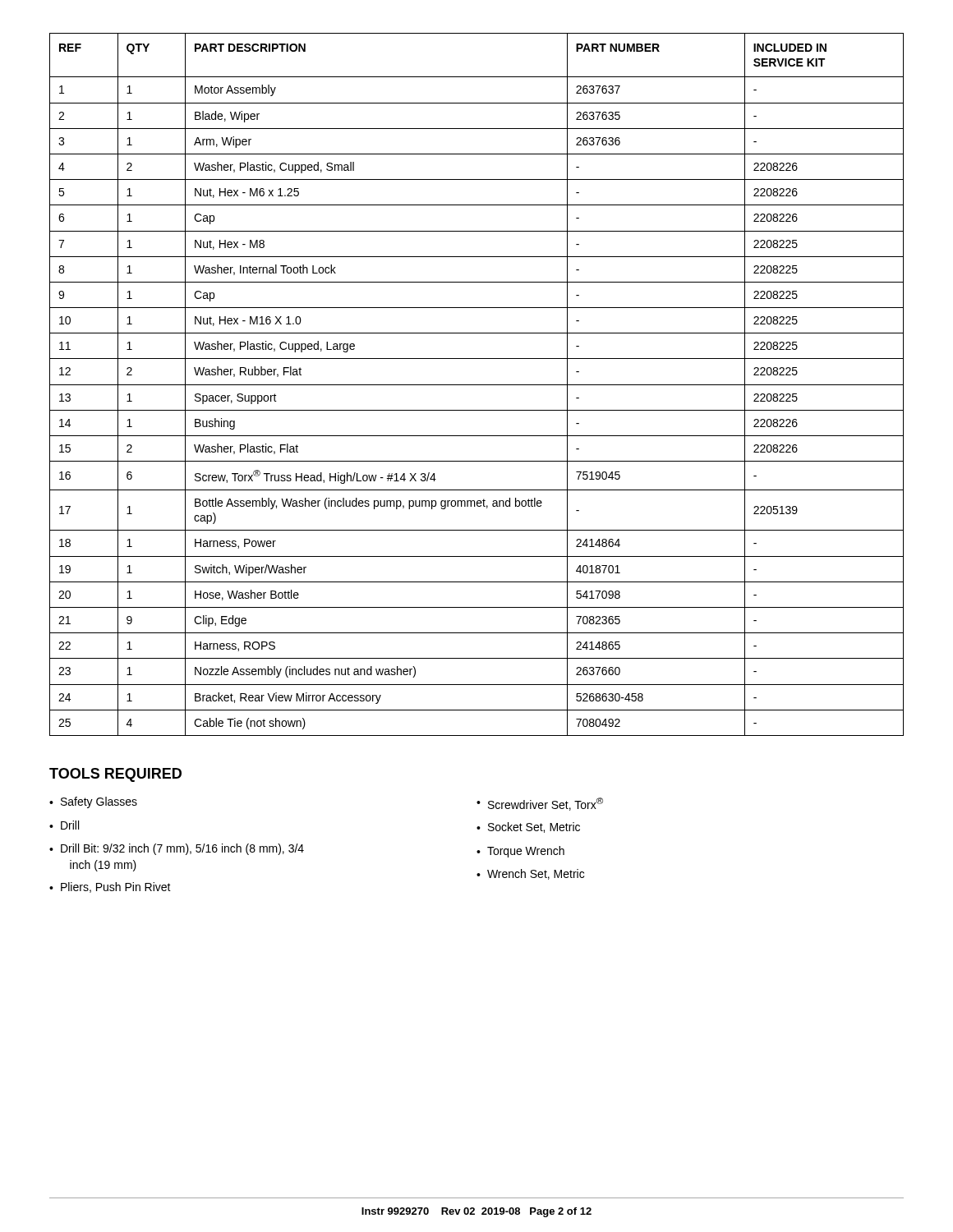The height and width of the screenshot is (1232, 953).
Task: Point to "• Safety Glasses"
Action: coord(93,803)
